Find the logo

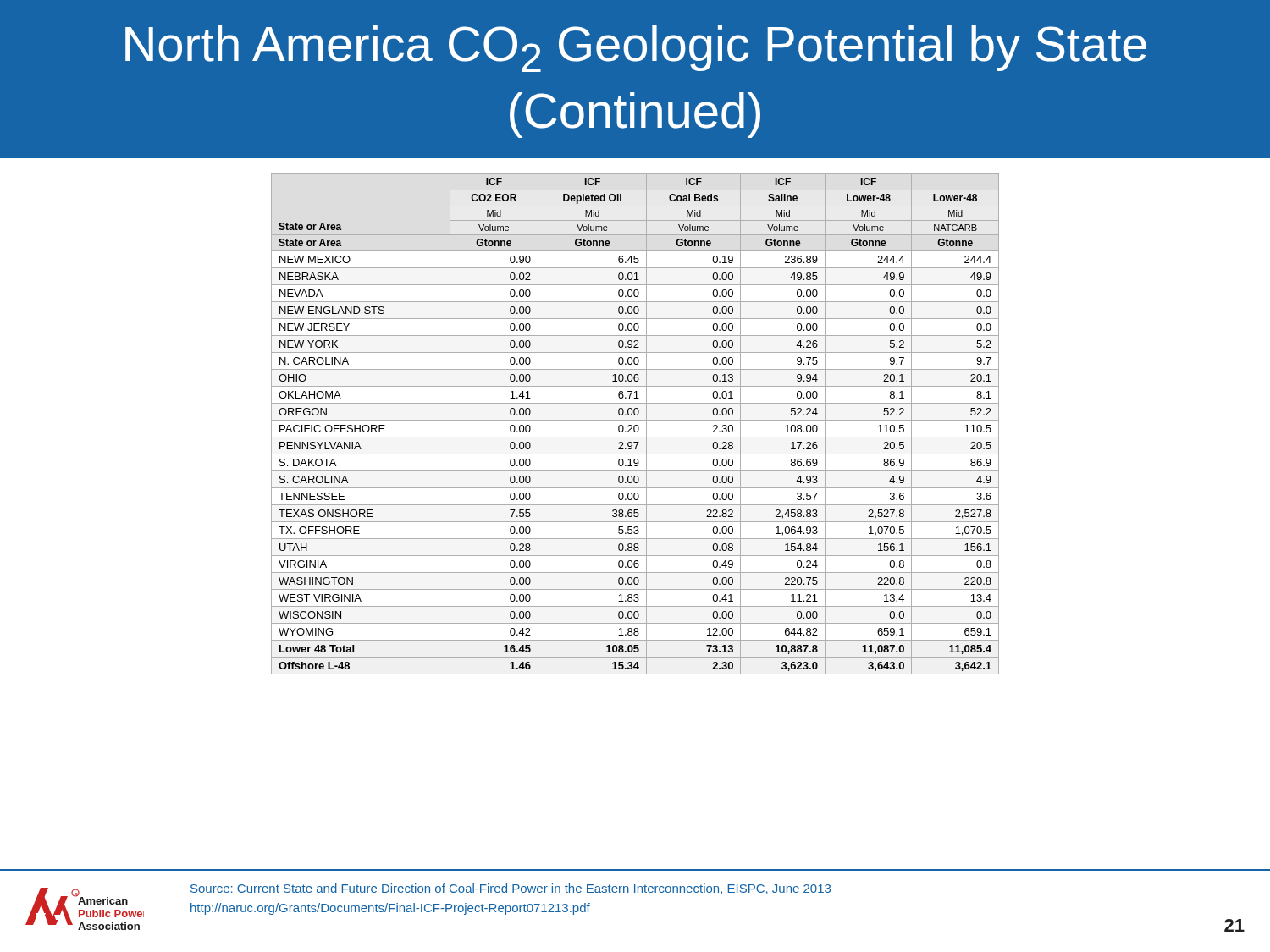[x=97, y=908]
